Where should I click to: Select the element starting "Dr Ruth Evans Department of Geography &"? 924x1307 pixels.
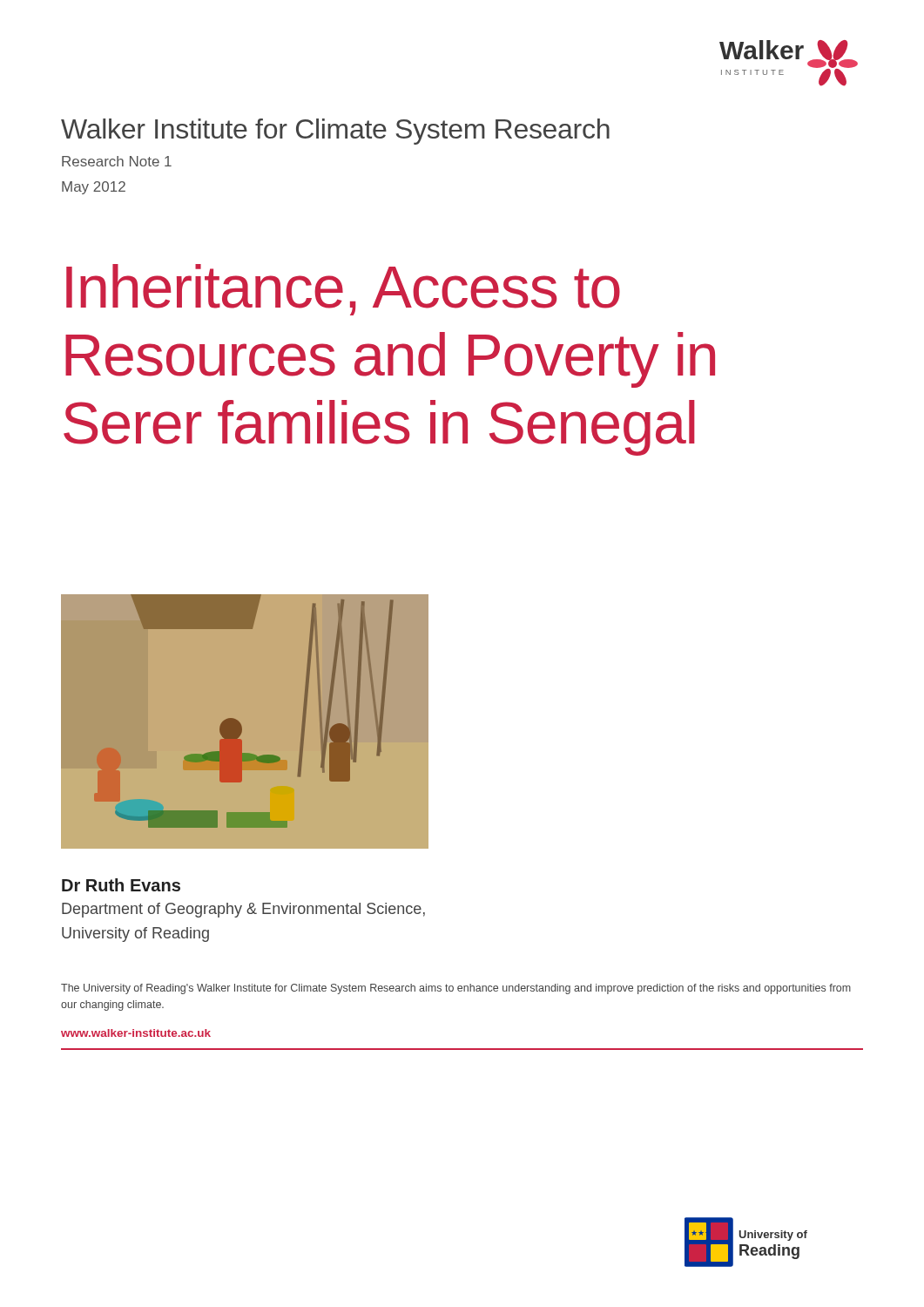point(121,885)
